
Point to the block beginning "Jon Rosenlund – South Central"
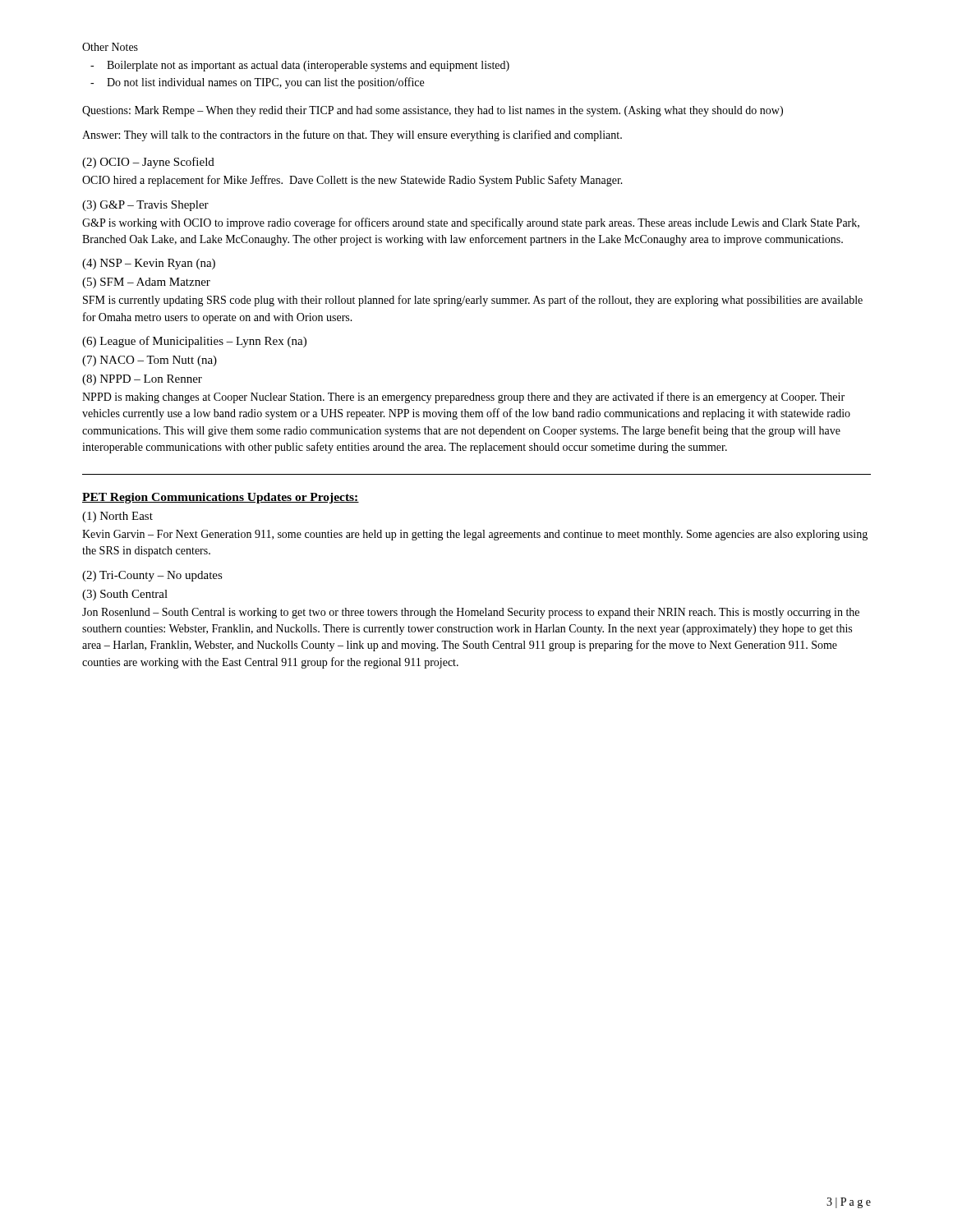pyautogui.click(x=471, y=637)
